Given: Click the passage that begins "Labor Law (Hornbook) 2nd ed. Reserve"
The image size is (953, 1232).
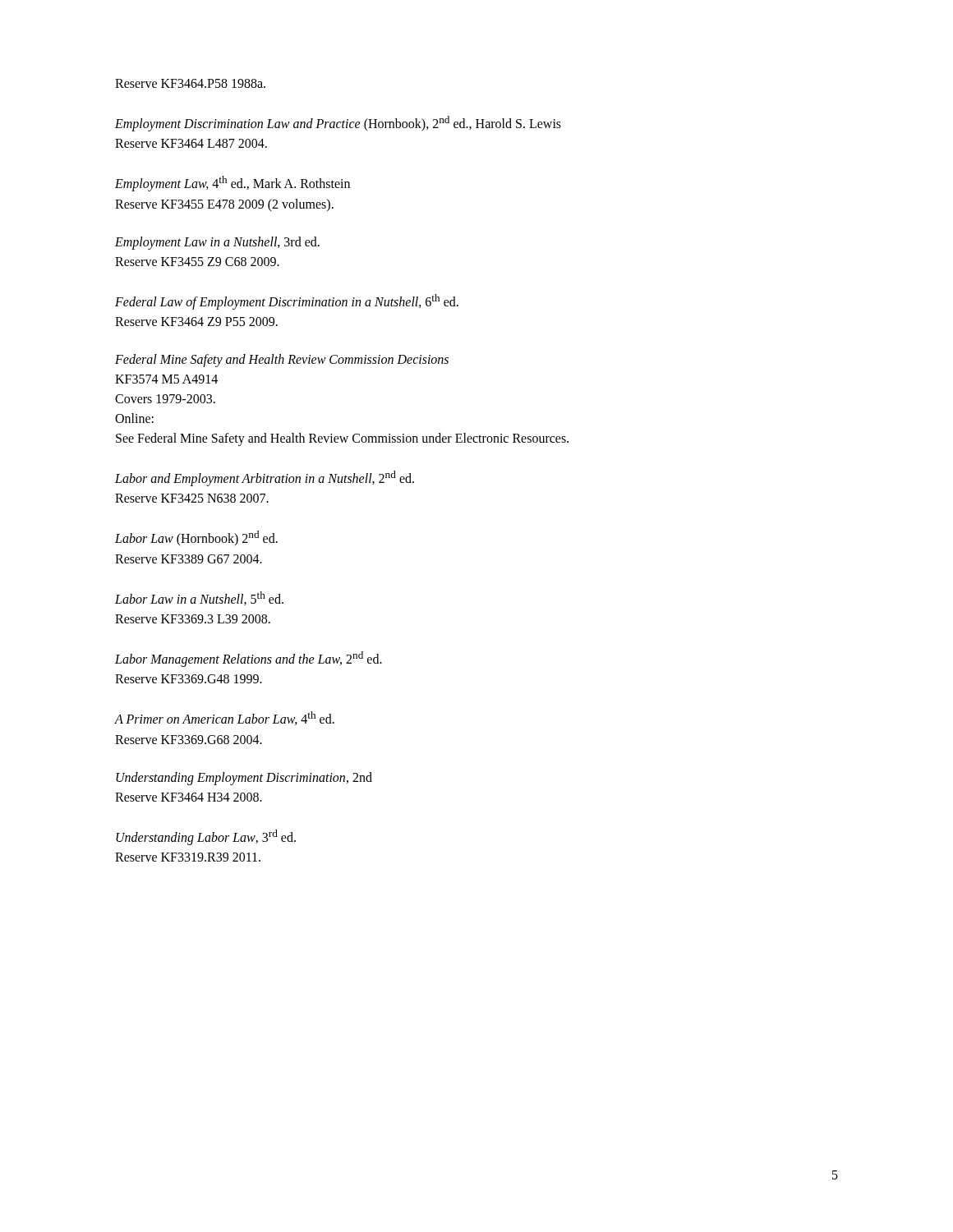Looking at the screenshot, I should click(x=196, y=538).
